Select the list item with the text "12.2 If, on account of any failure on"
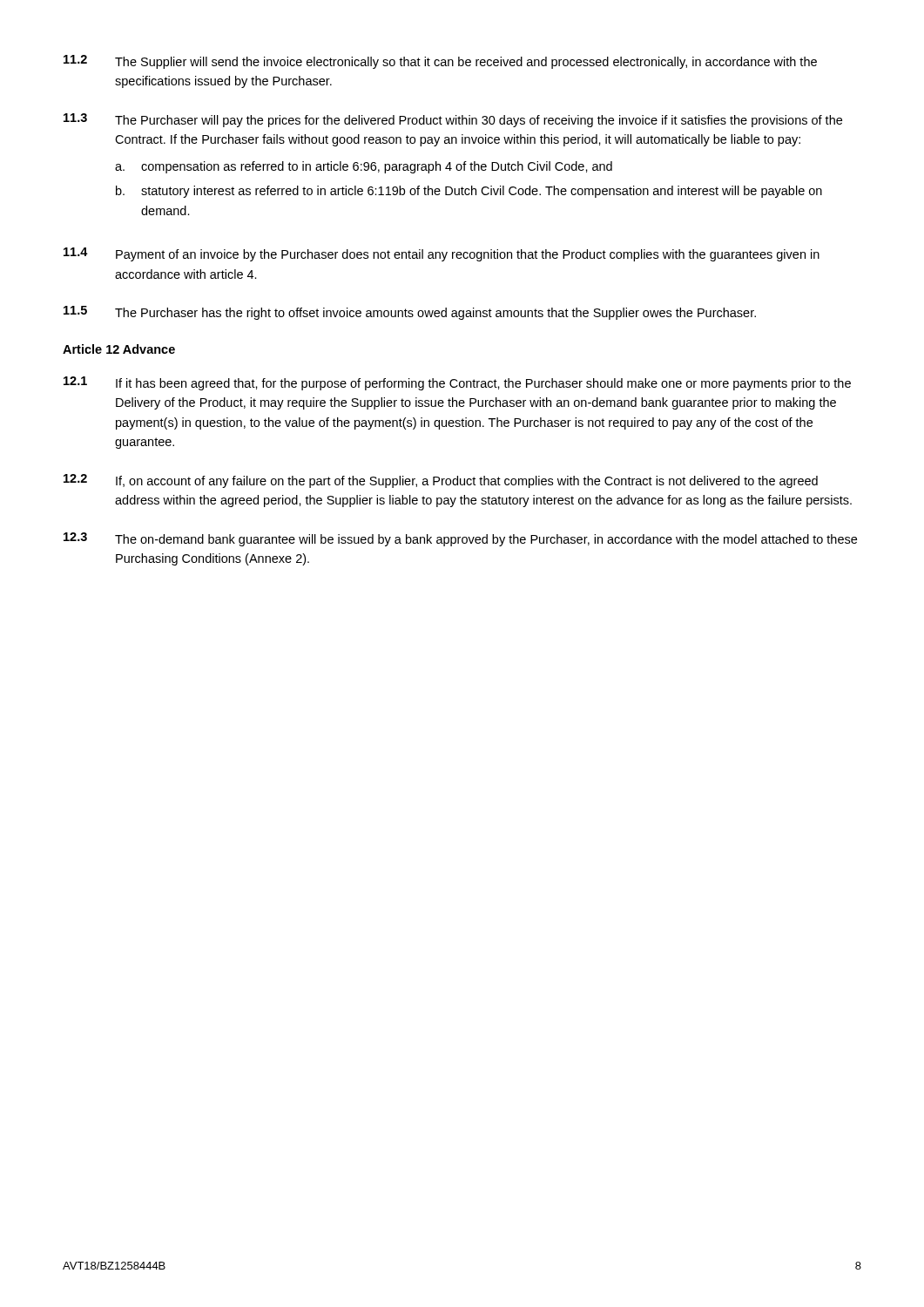The image size is (924, 1307). click(462, 491)
